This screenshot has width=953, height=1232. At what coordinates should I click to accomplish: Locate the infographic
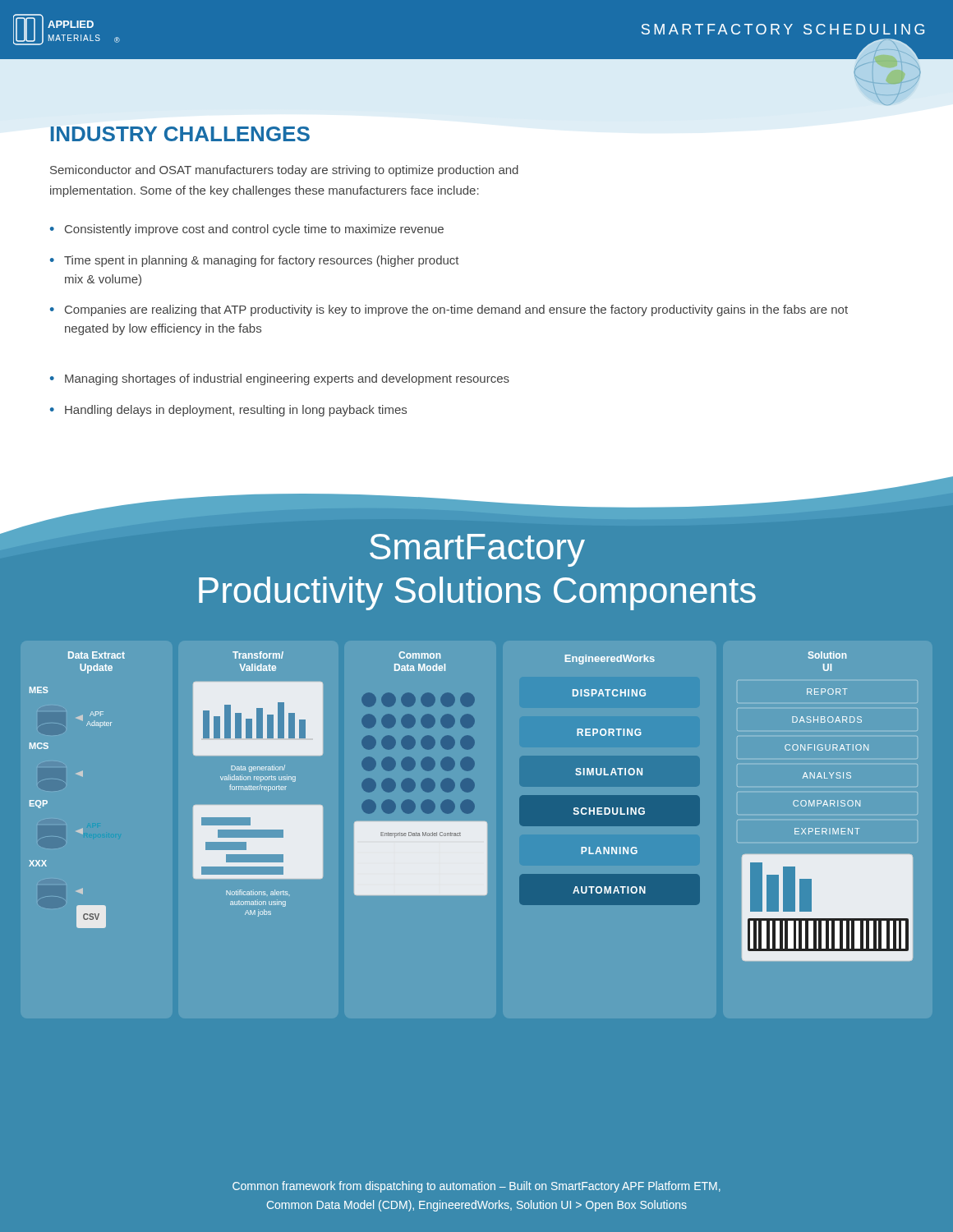pos(476,887)
